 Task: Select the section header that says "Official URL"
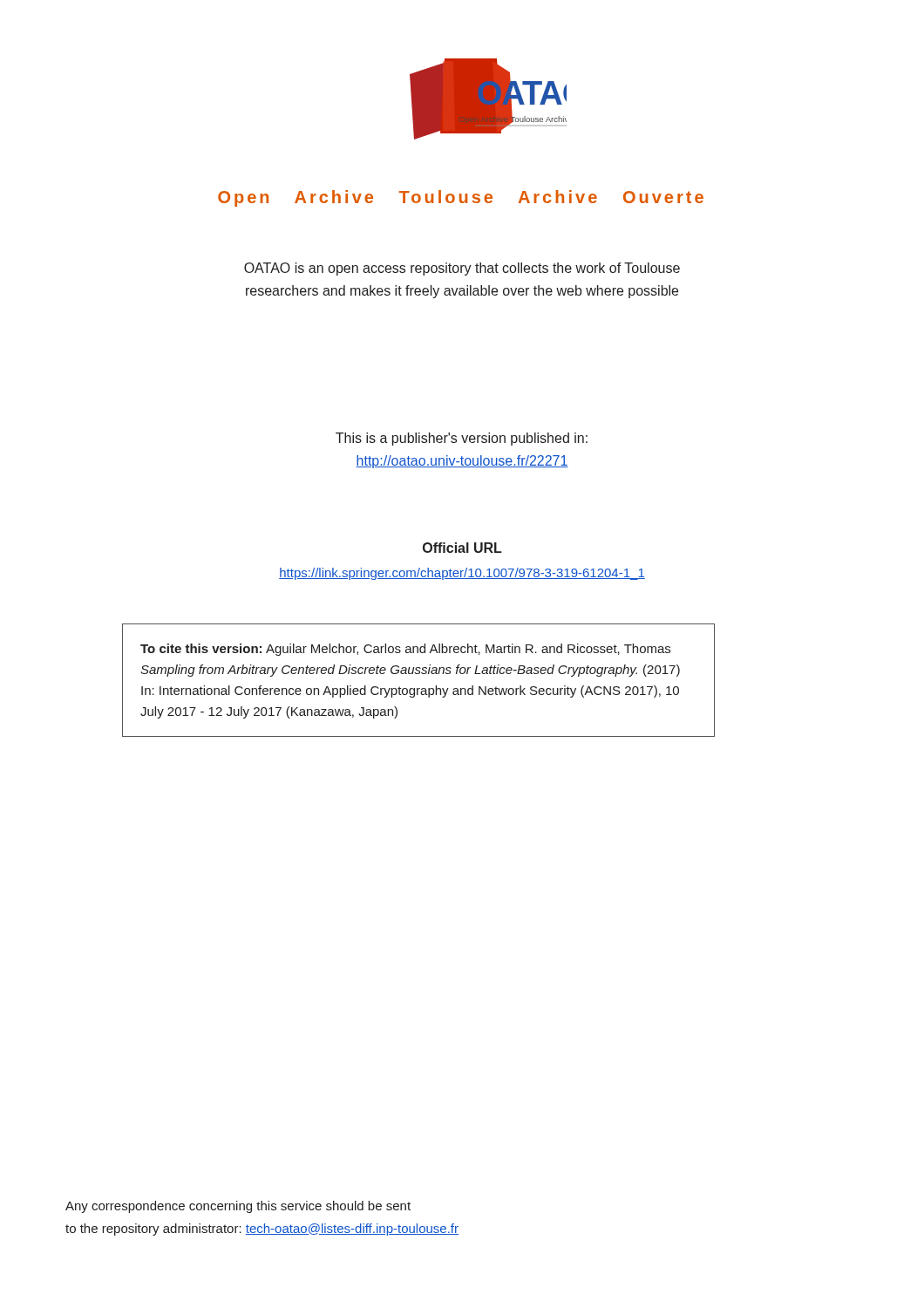click(462, 548)
